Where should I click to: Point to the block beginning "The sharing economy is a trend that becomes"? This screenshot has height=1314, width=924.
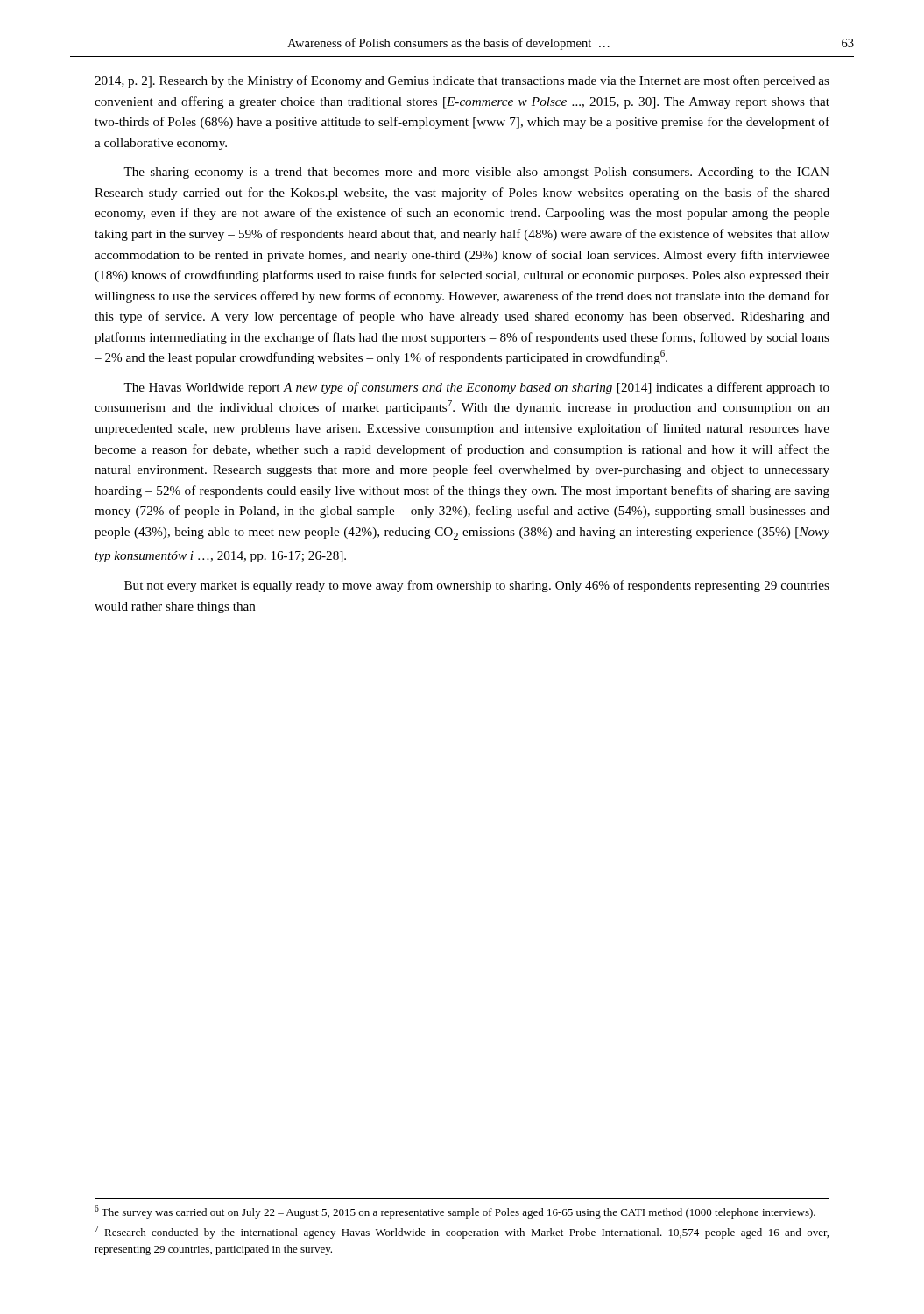pyautogui.click(x=462, y=264)
